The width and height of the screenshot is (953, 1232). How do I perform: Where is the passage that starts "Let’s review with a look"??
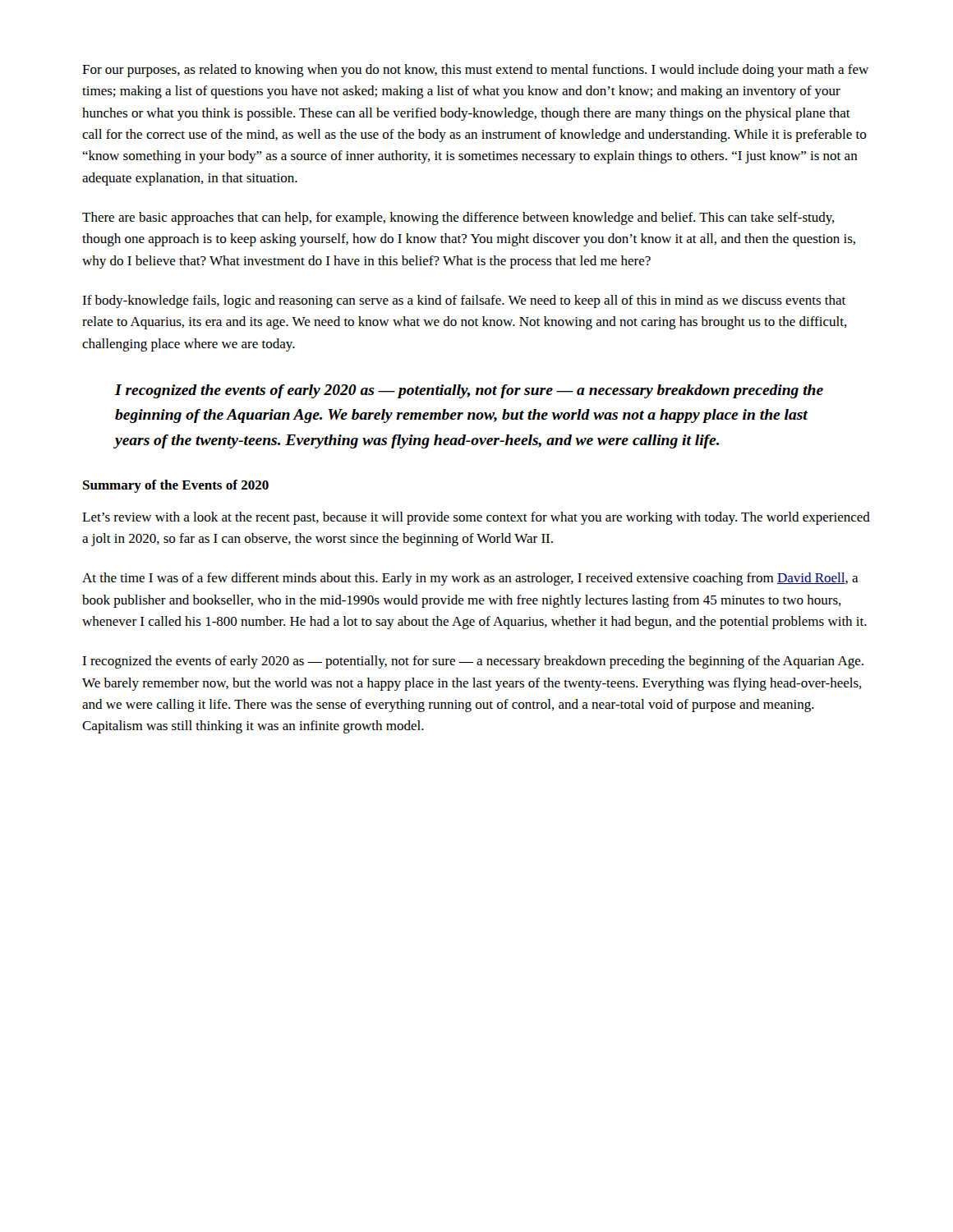476,528
